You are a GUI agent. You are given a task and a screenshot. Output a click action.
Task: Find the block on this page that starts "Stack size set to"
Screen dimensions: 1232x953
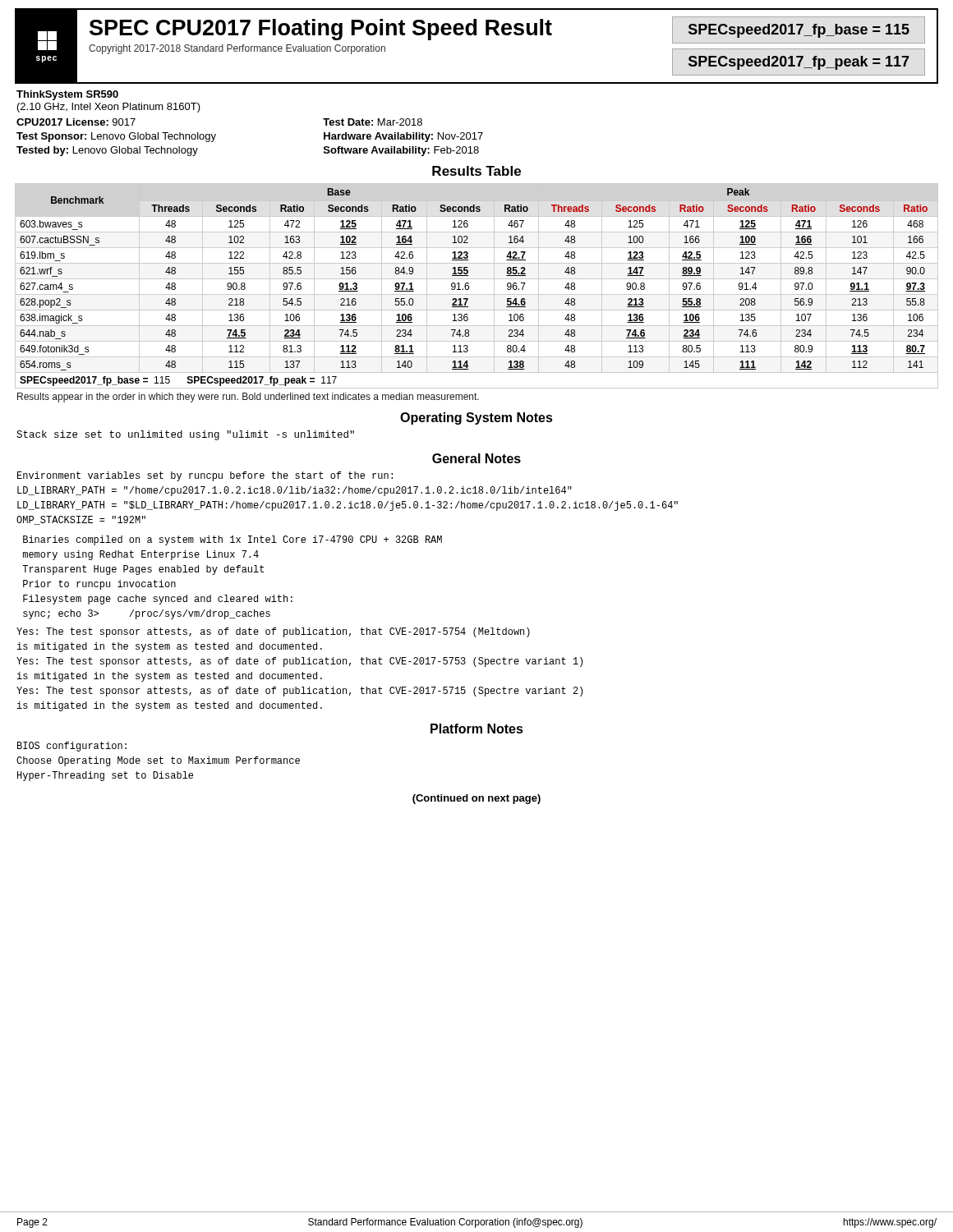(x=186, y=435)
